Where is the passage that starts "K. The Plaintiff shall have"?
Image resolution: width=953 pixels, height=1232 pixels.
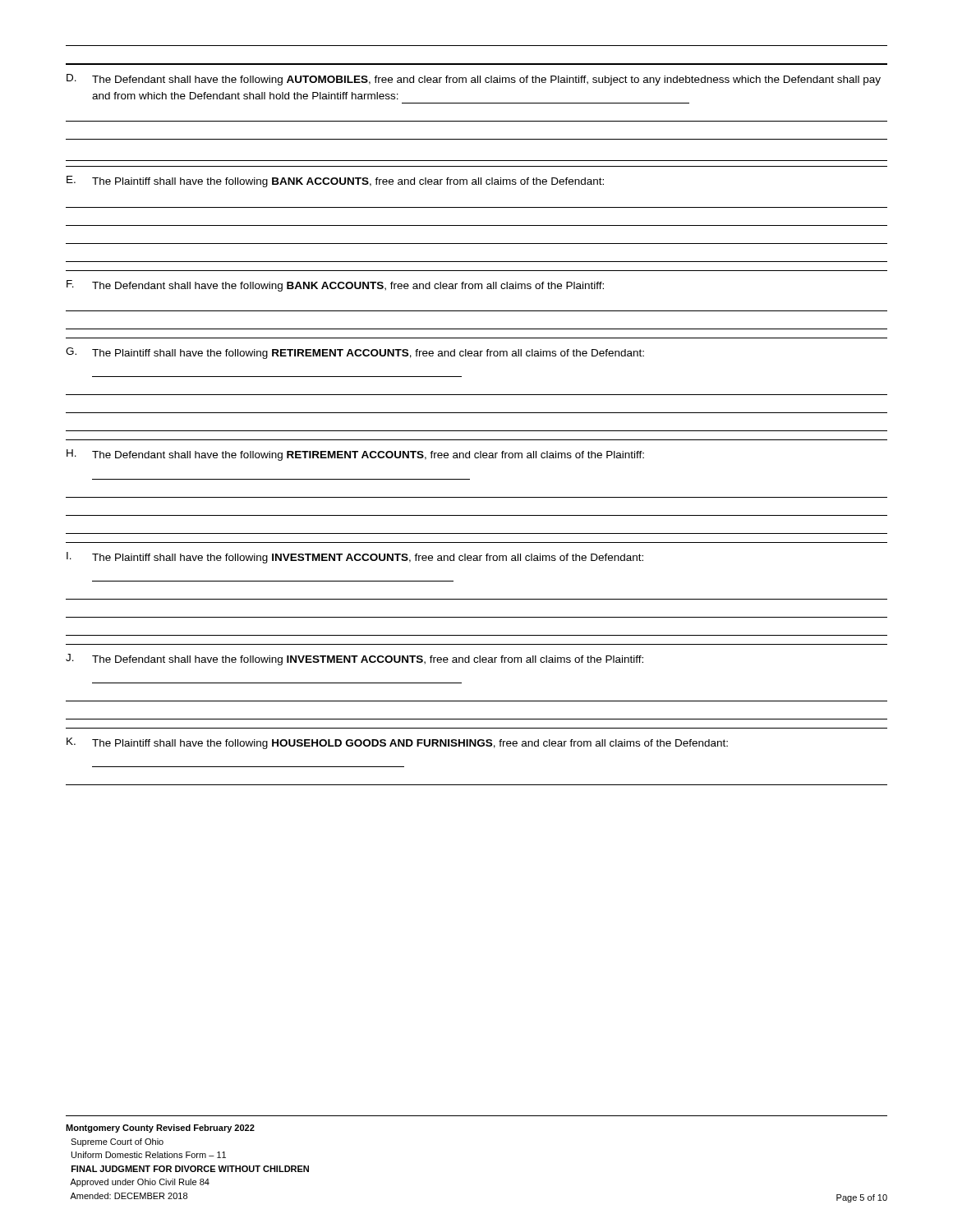coord(397,743)
